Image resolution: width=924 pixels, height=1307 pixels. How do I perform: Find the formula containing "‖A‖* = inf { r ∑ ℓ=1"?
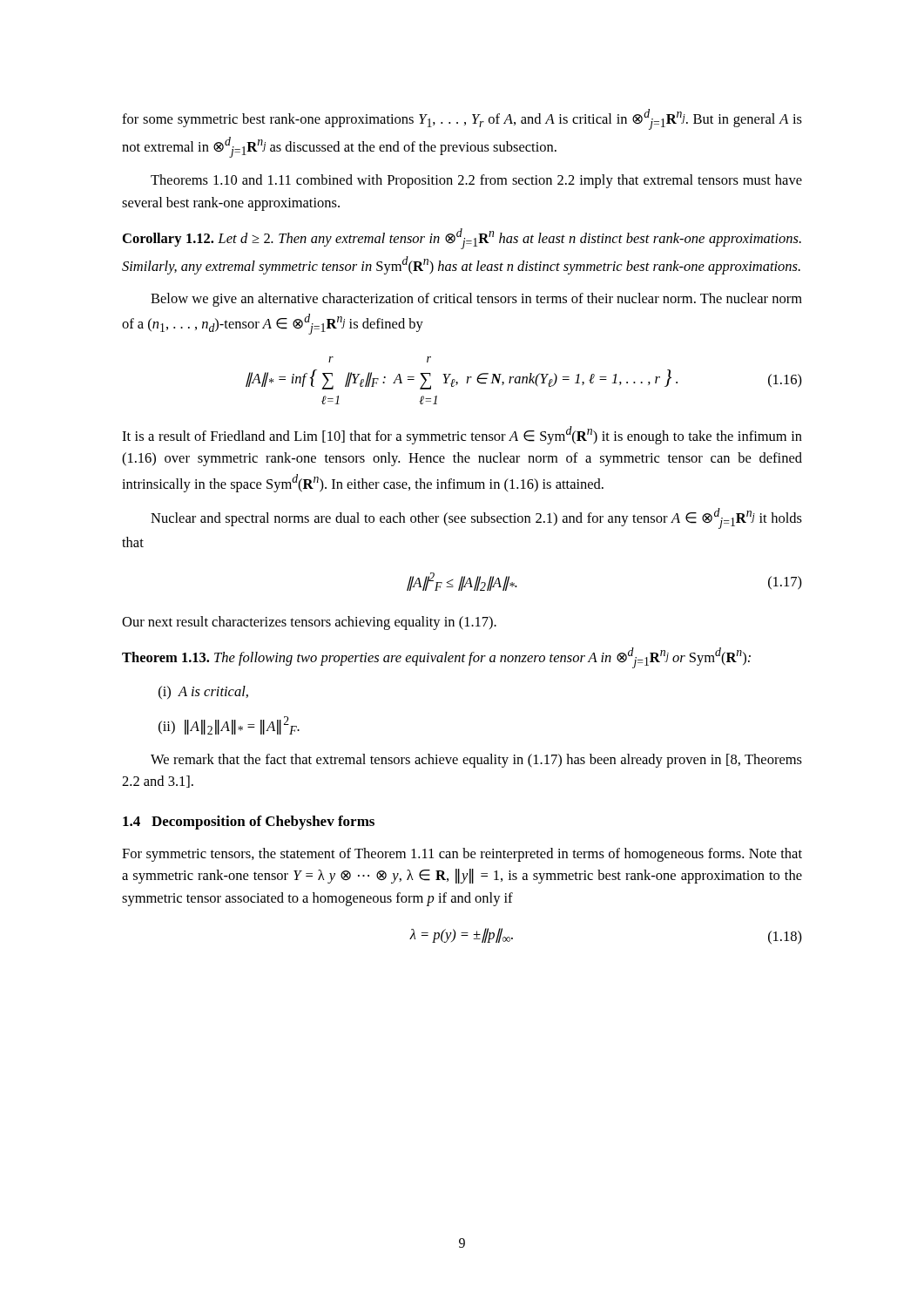(462, 380)
